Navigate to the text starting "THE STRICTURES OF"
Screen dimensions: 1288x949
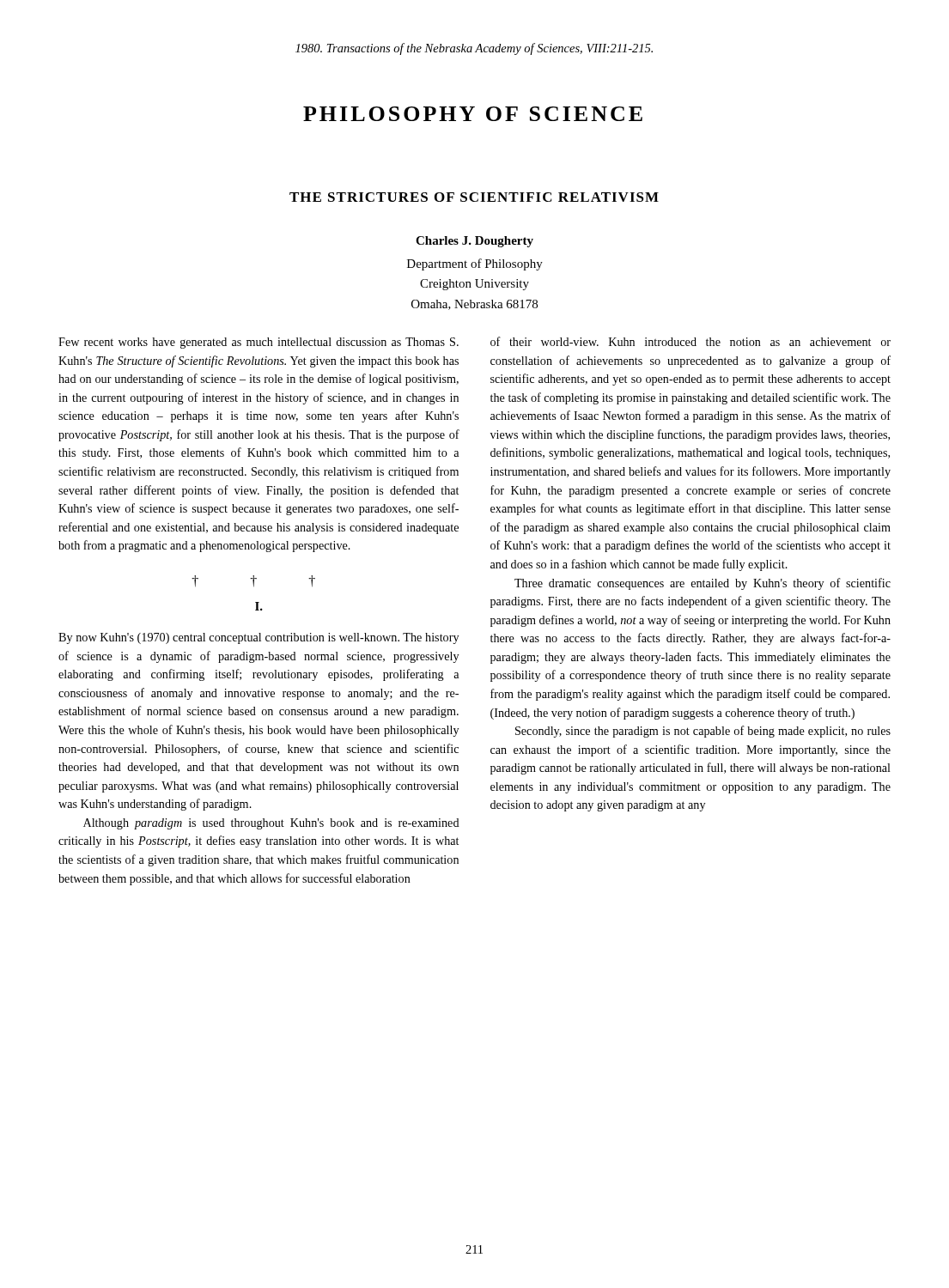pyautogui.click(x=474, y=197)
